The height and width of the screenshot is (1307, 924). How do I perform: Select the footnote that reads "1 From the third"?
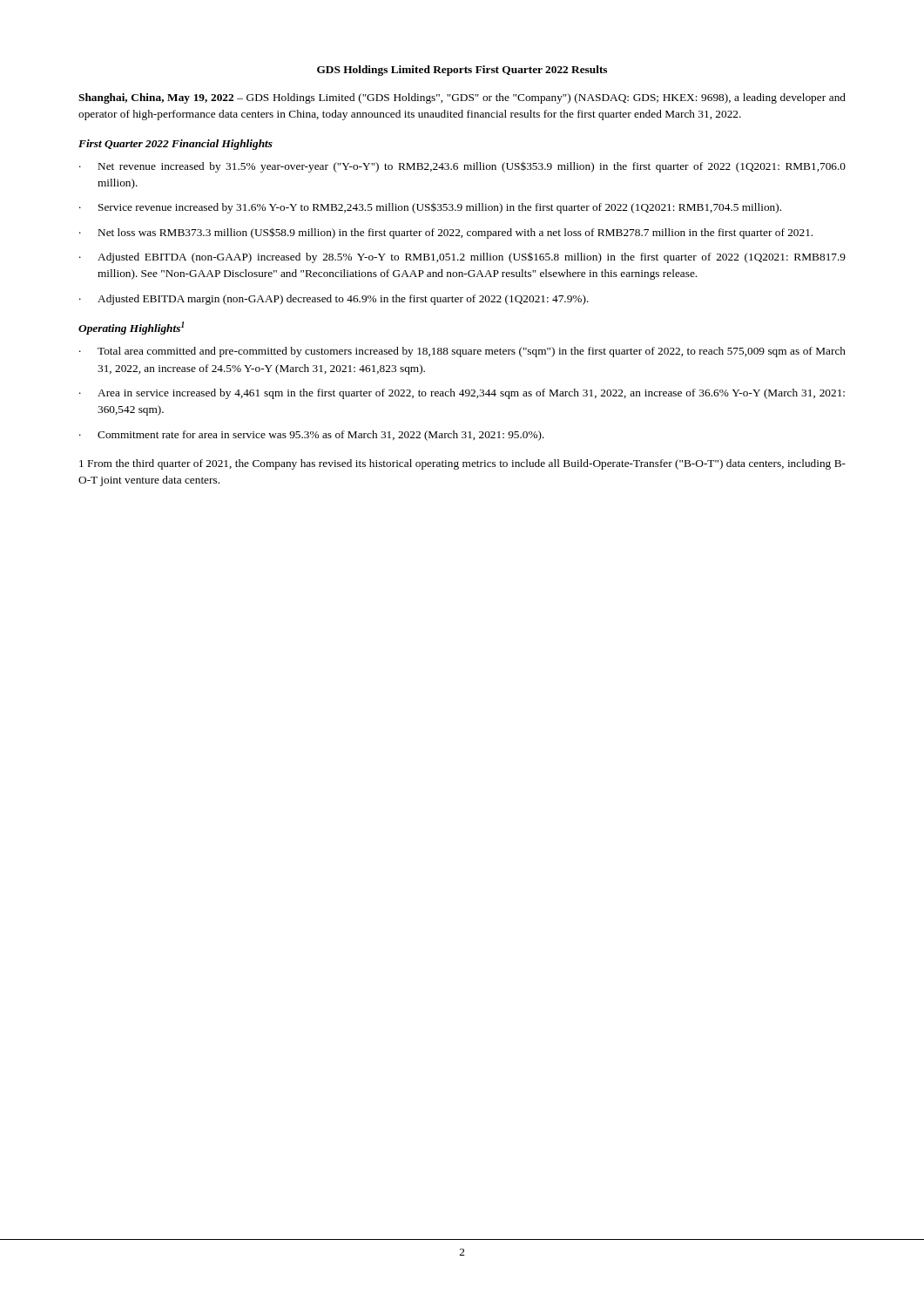point(462,471)
